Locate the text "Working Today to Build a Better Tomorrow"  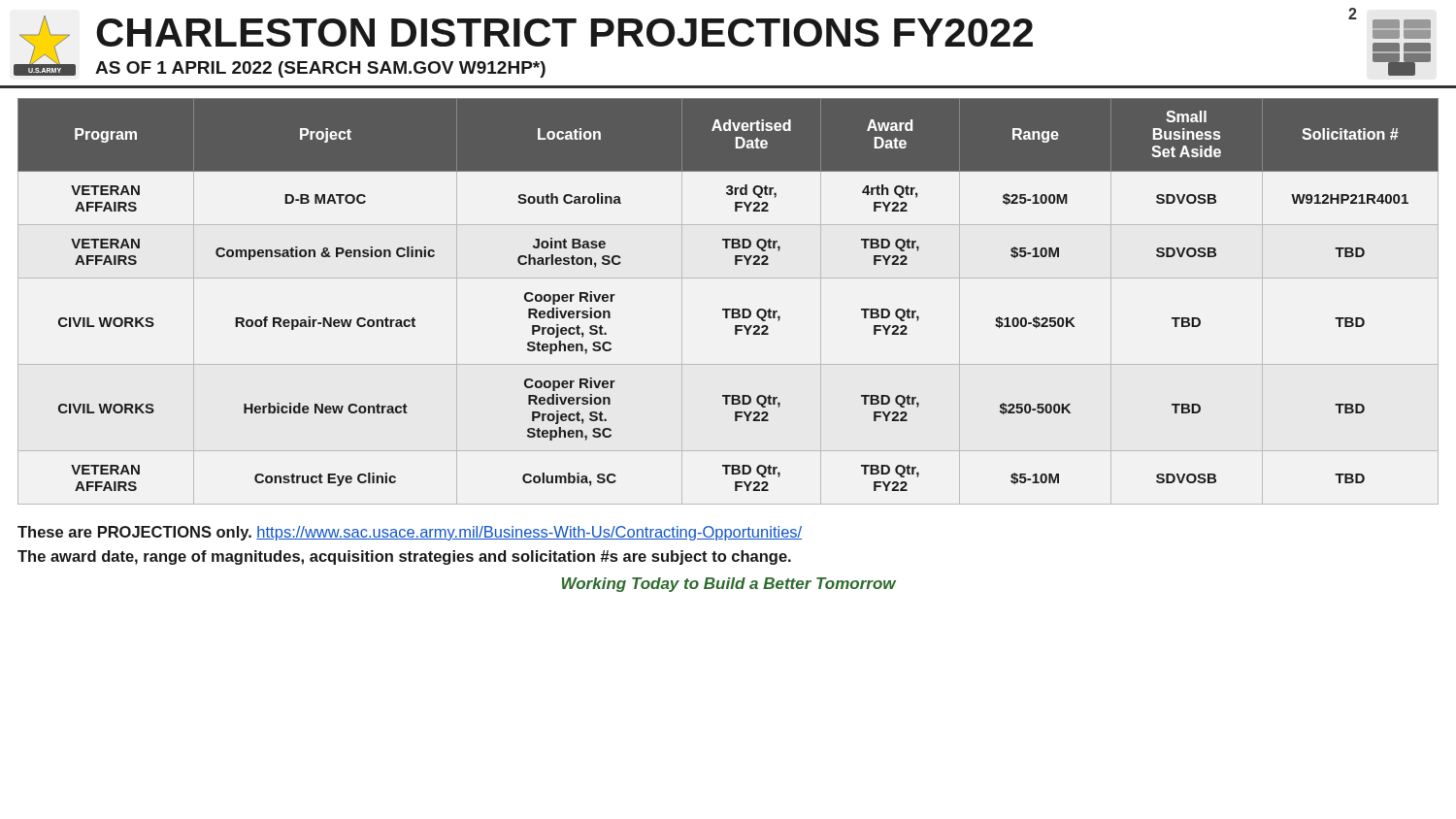728,583
